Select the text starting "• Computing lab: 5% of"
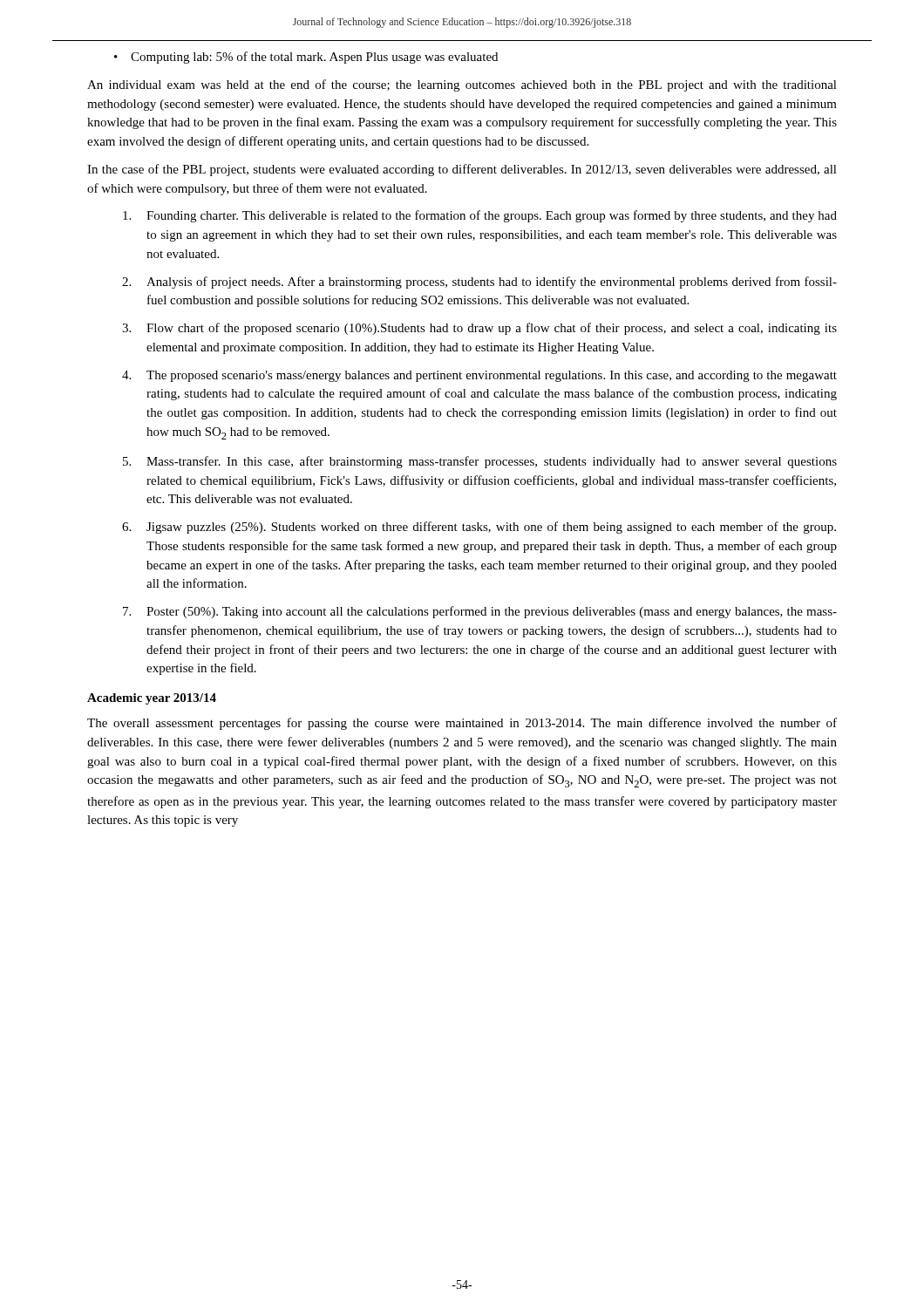924x1308 pixels. 475,57
